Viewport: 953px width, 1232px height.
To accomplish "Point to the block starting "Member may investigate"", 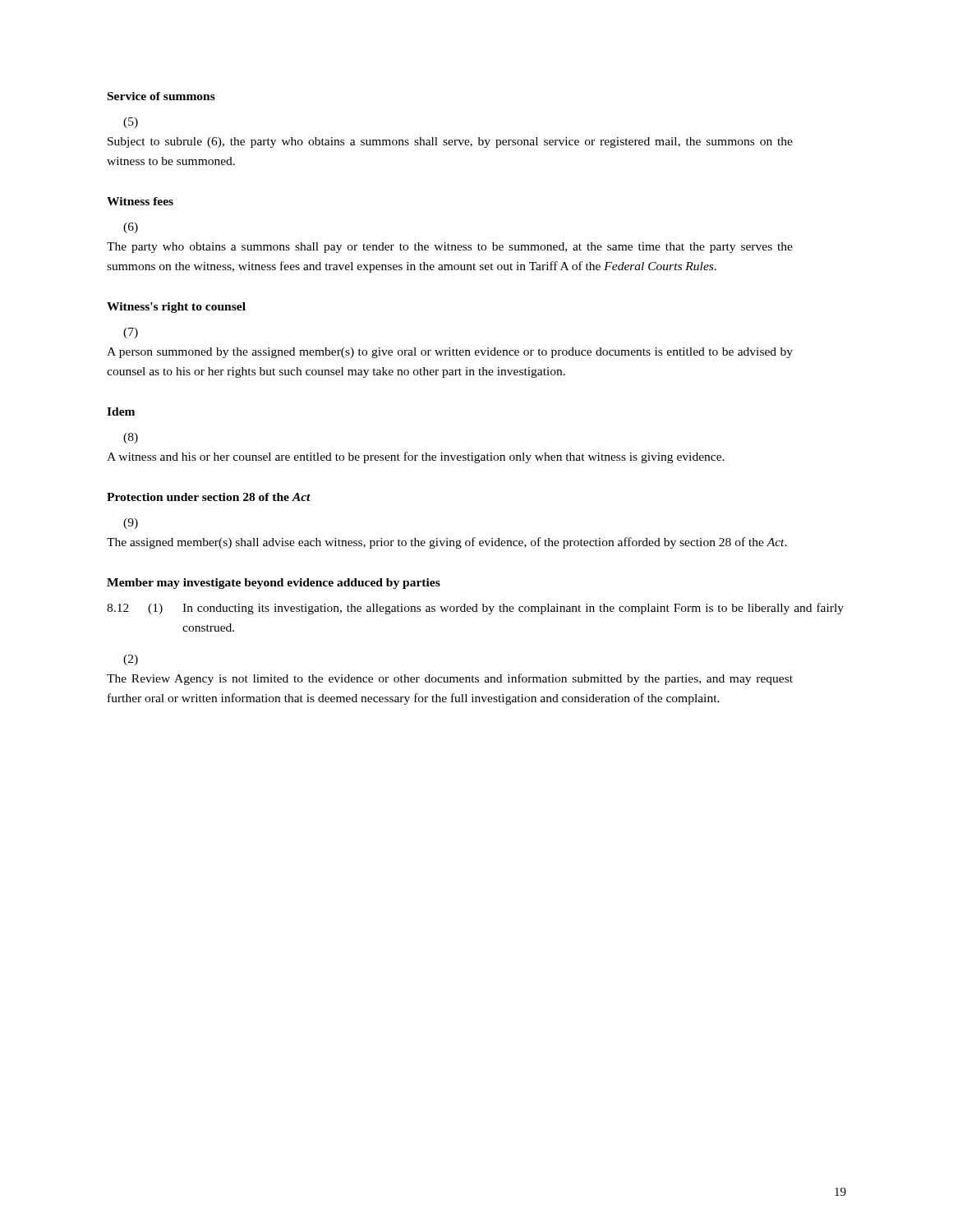I will 273,582.
